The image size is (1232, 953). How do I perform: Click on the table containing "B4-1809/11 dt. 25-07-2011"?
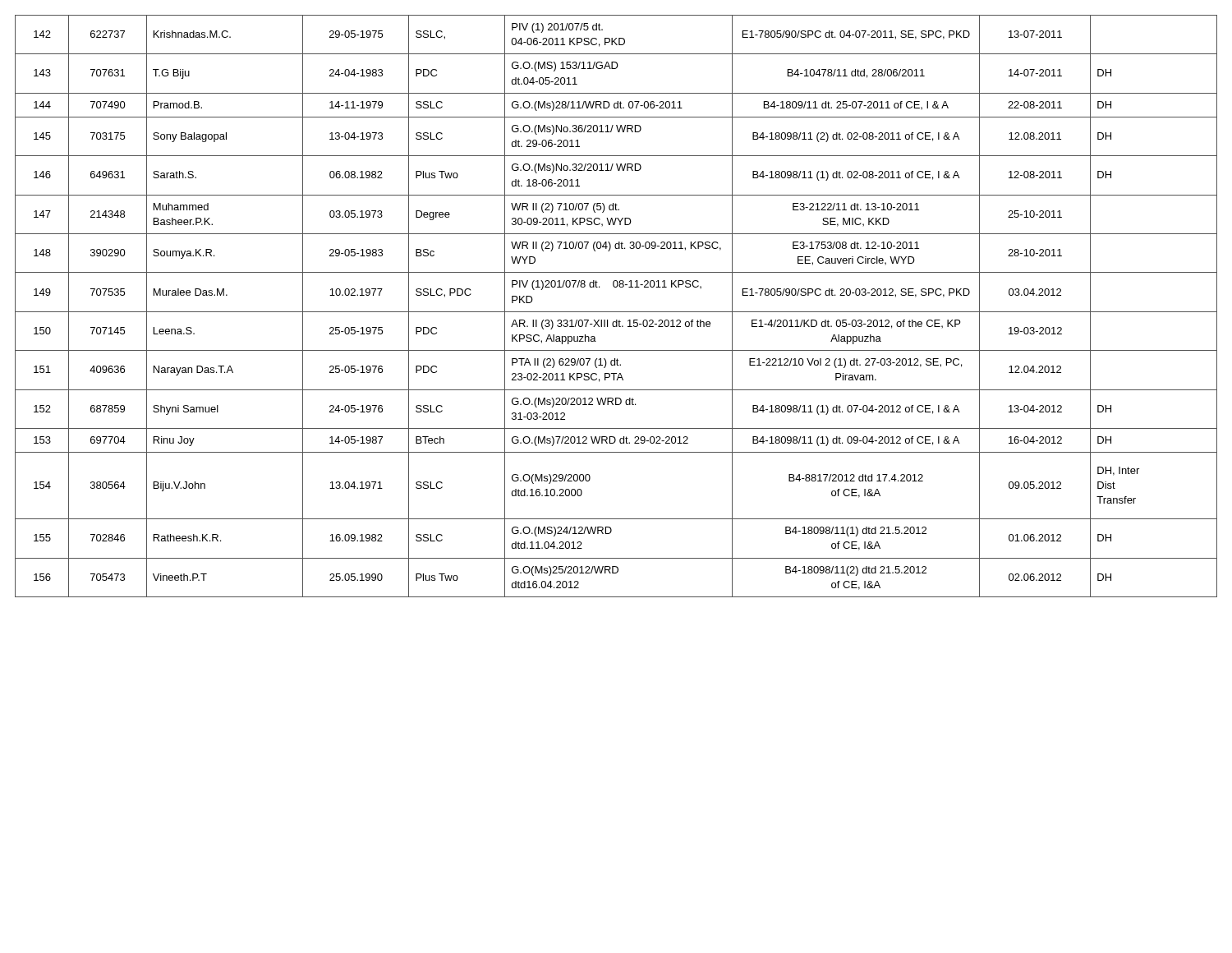(x=616, y=306)
